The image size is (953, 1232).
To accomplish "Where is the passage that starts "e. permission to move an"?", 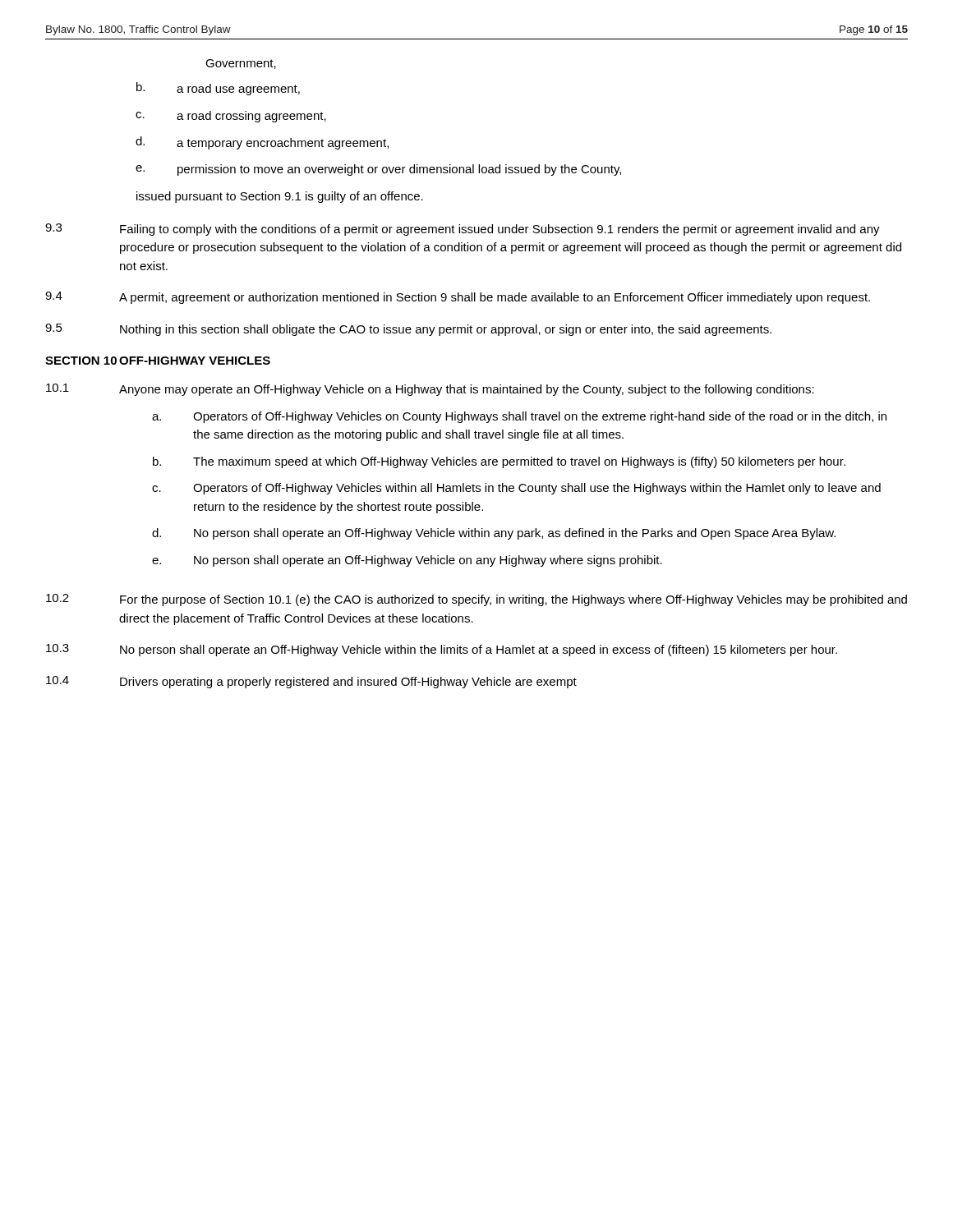I will (x=522, y=169).
